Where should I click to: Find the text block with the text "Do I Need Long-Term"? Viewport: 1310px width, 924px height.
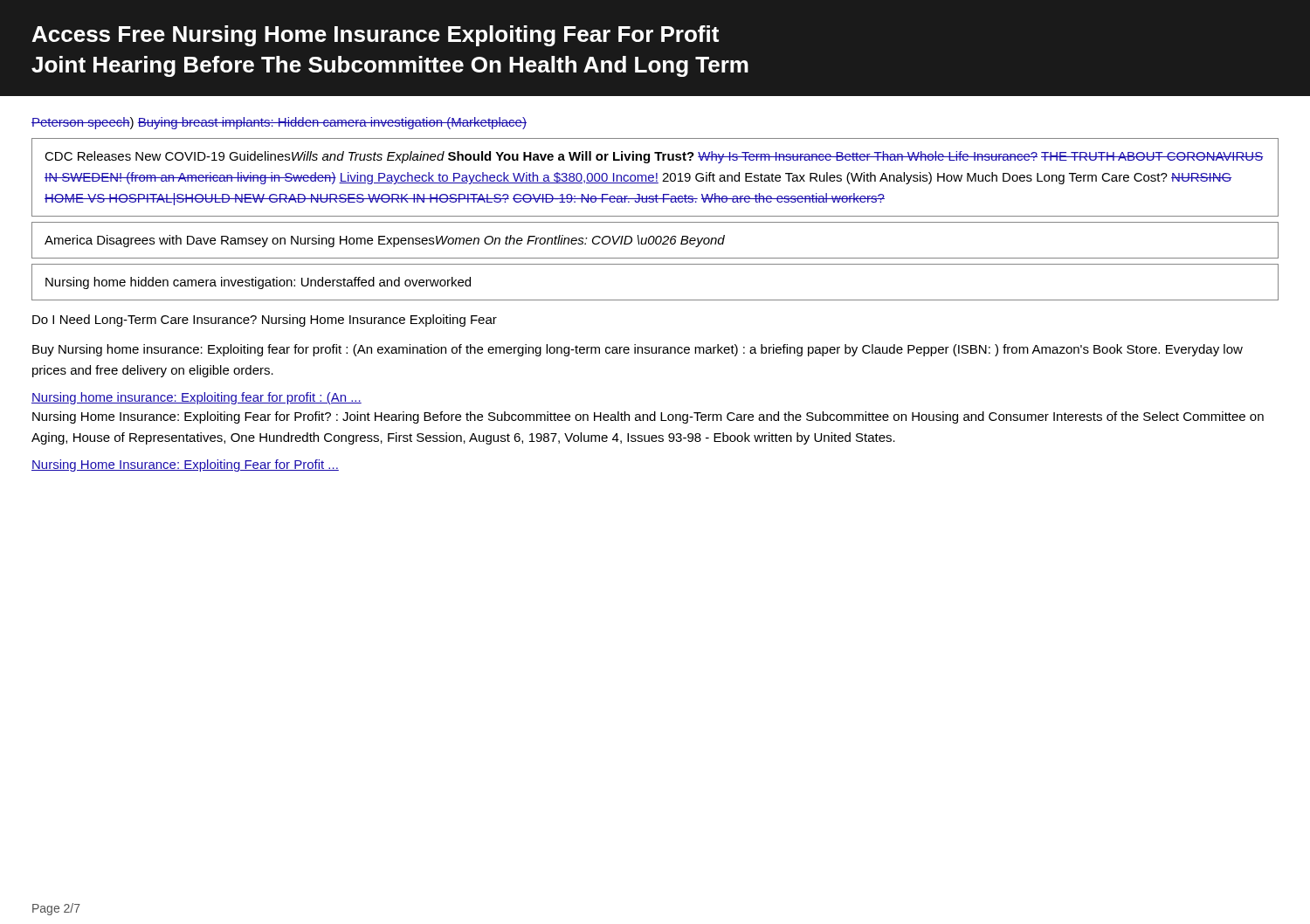[x=655, y=345]
